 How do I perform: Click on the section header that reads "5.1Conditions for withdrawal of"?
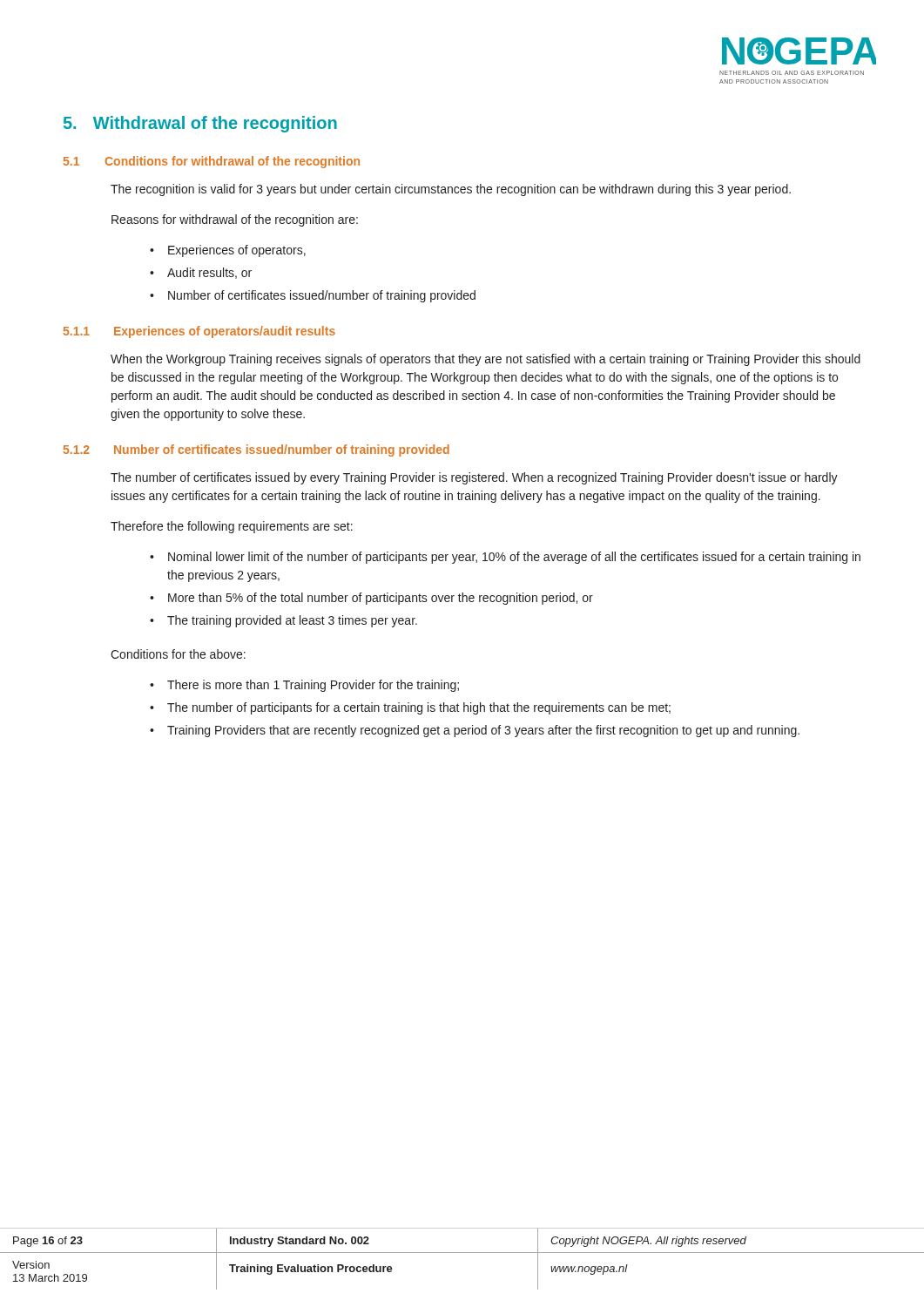[212, 161]
